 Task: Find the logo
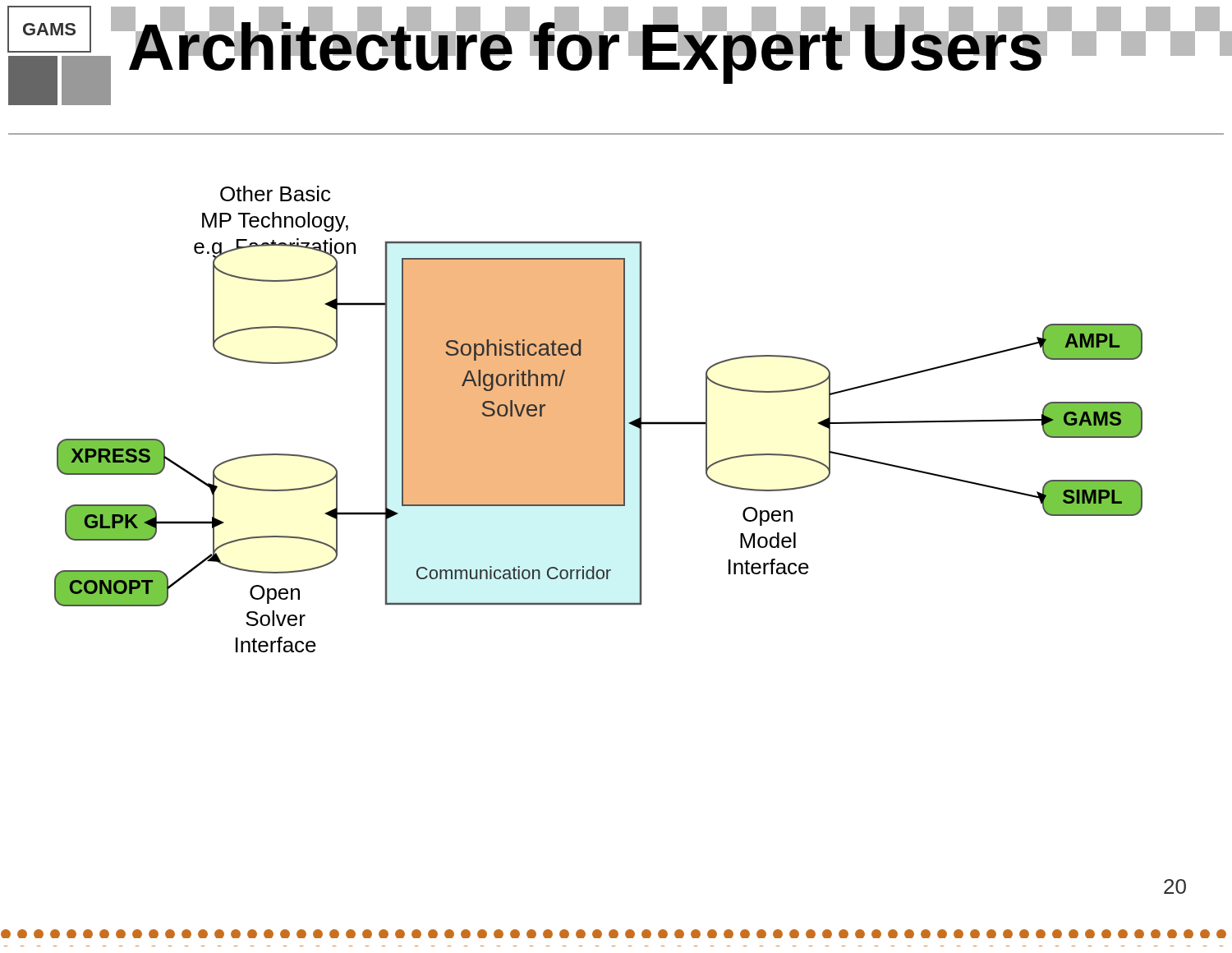click(x=616, y=64)
